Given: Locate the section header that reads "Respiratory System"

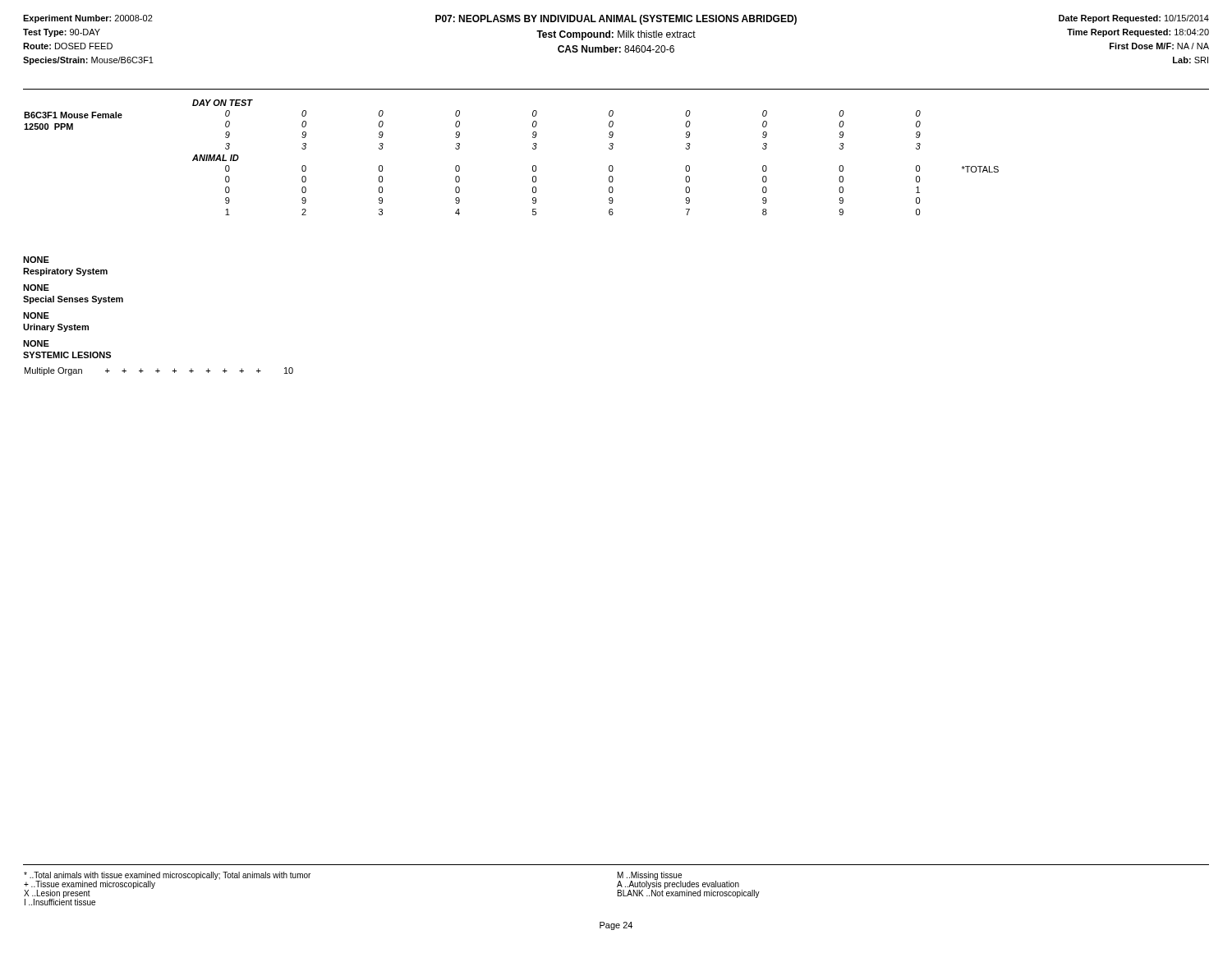Looking at the screenshot, I should pos(65,271).
